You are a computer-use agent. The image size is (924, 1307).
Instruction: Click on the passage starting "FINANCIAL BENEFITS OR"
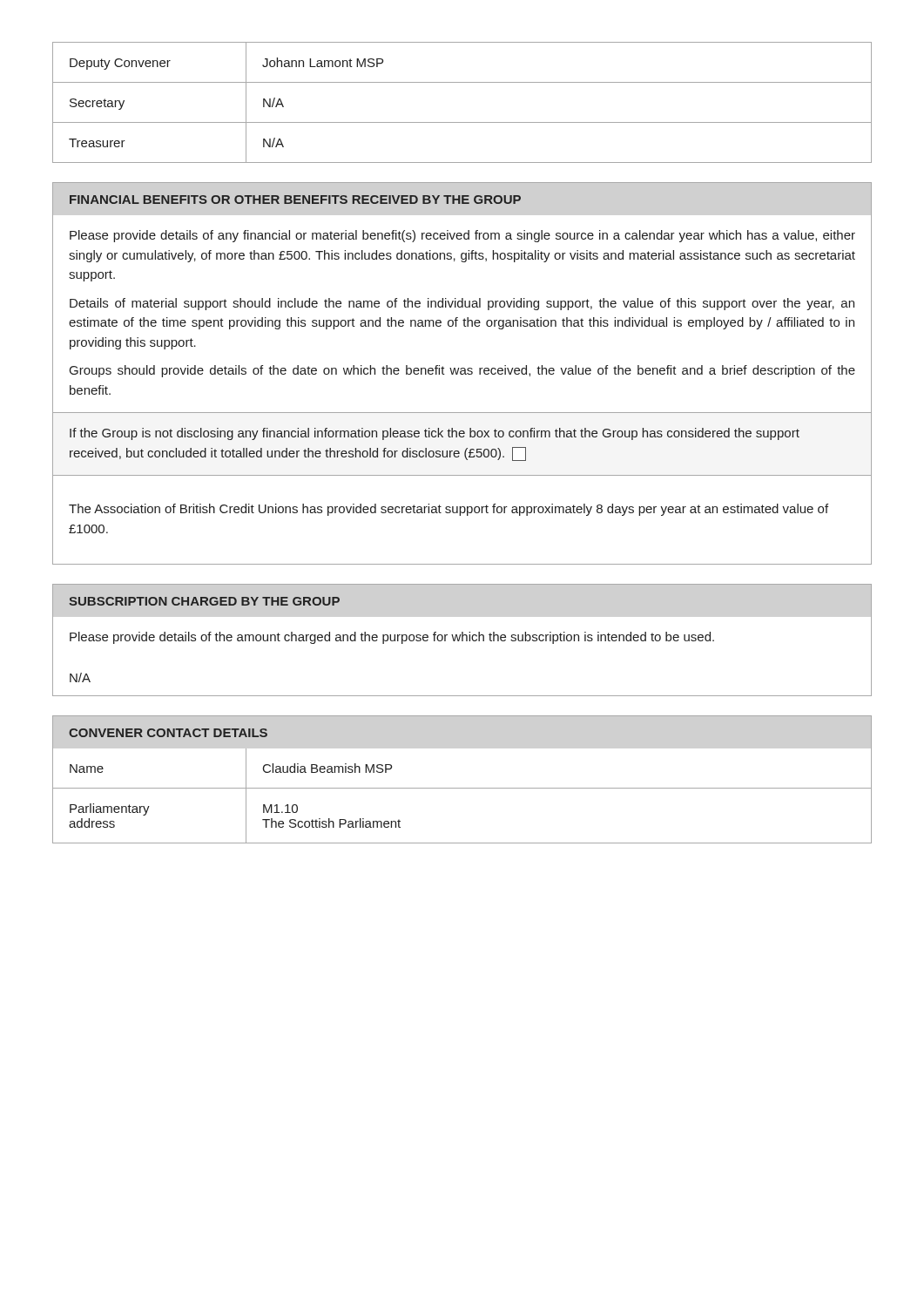click(x=295, y=199)
